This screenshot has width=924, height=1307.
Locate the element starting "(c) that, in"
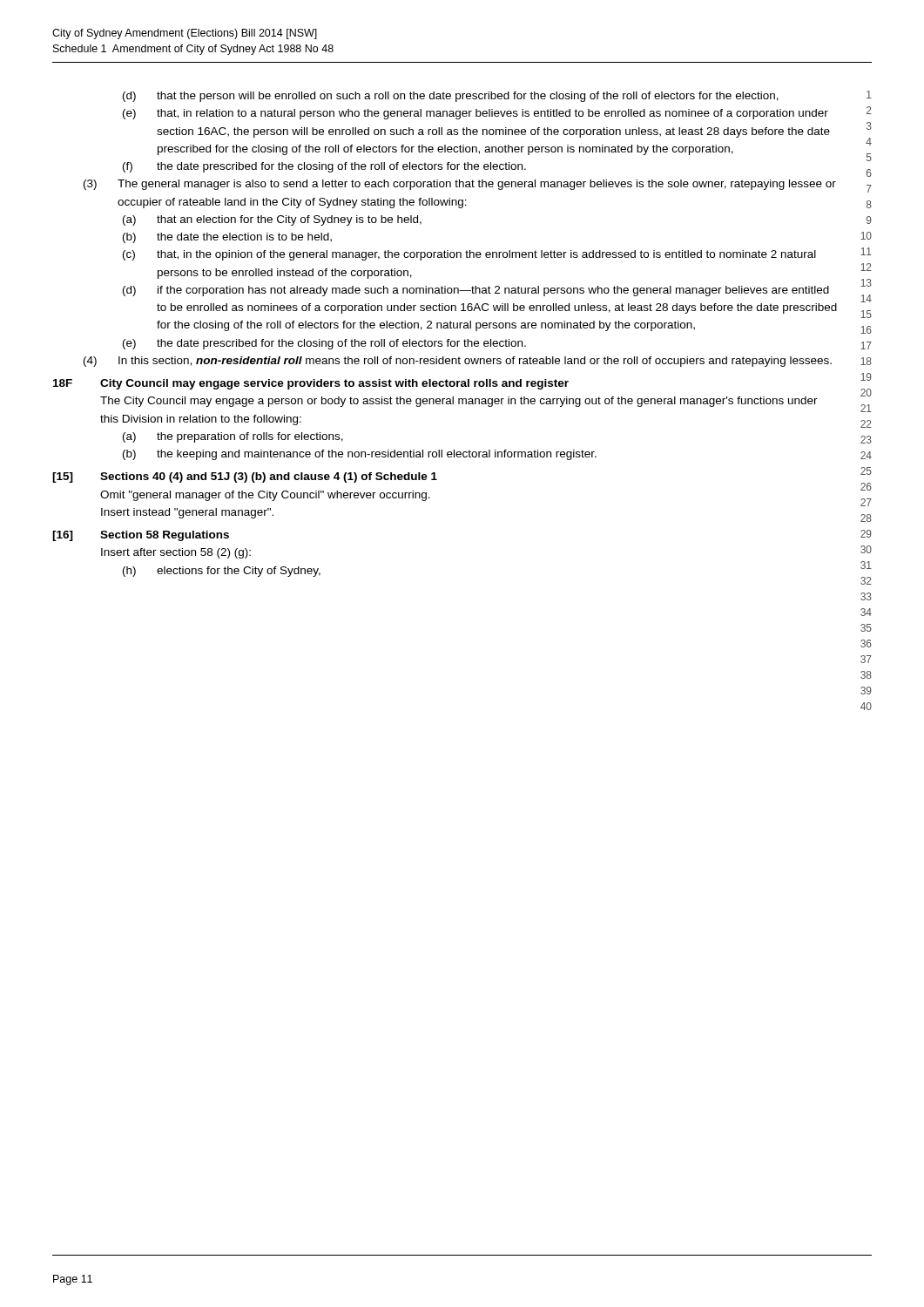pyautogui.click(x=445, y=264)
